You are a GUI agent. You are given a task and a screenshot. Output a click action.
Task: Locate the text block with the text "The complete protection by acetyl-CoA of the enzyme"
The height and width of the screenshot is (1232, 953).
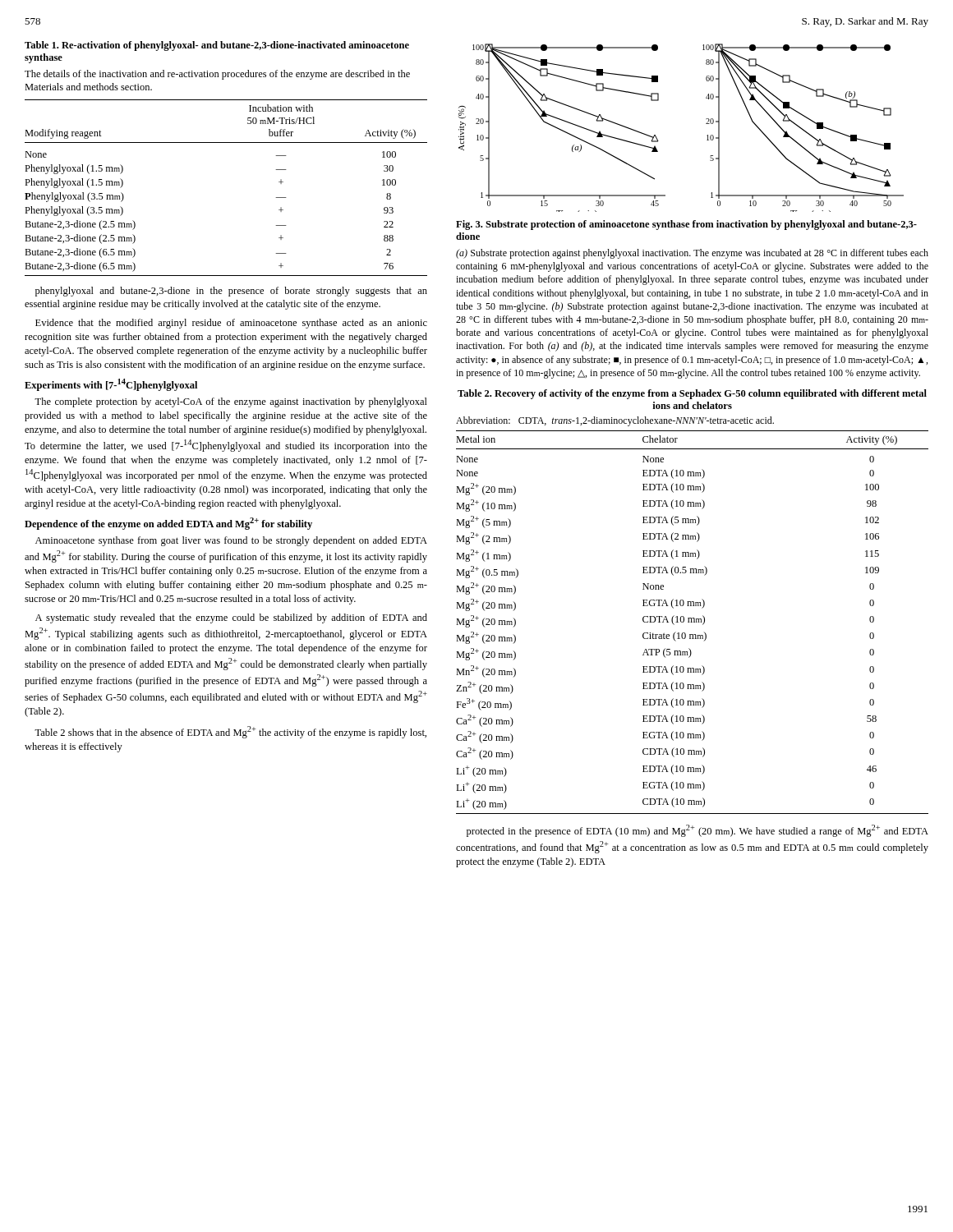226,453
